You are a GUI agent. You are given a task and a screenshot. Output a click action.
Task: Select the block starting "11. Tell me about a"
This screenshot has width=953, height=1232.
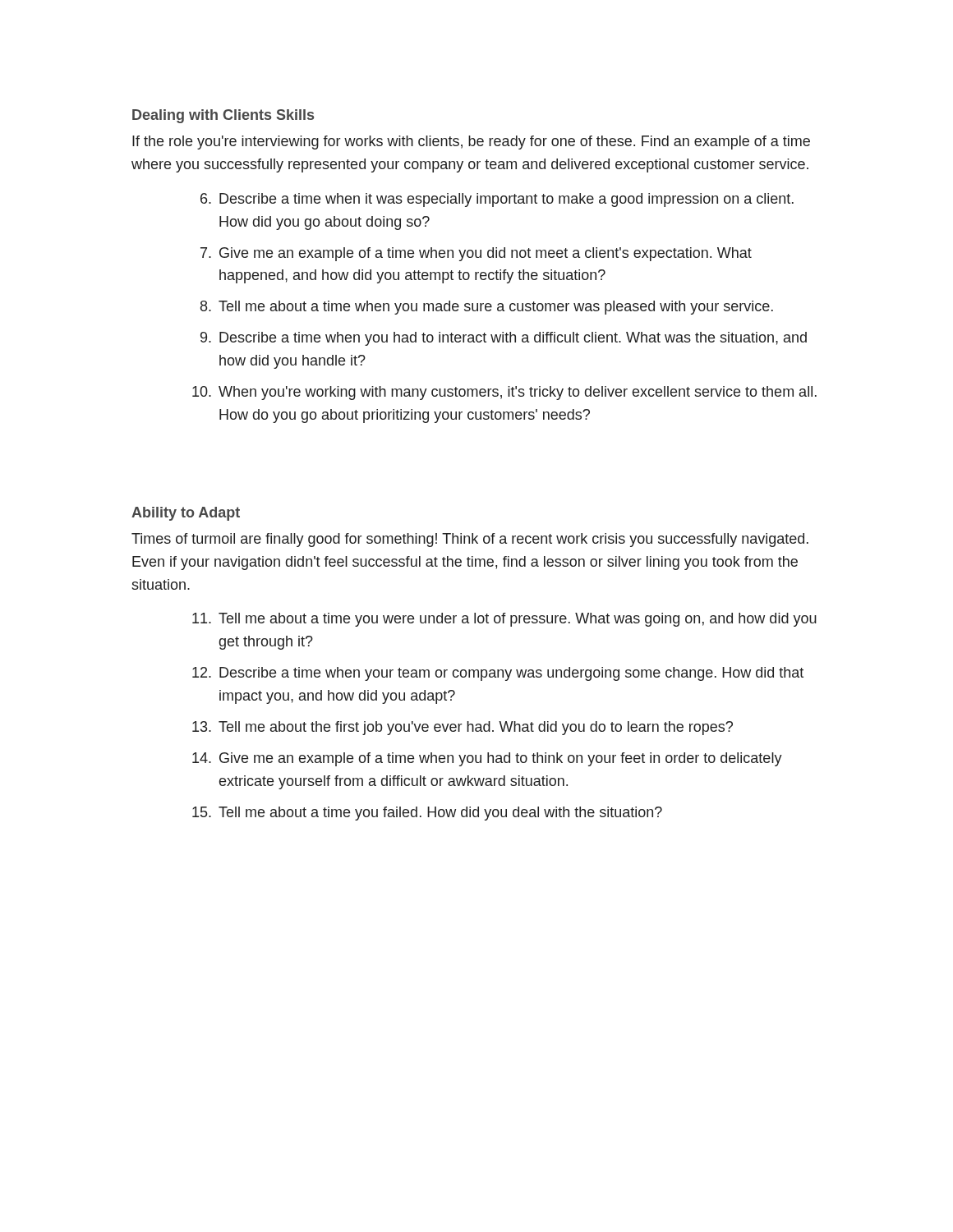501,631
